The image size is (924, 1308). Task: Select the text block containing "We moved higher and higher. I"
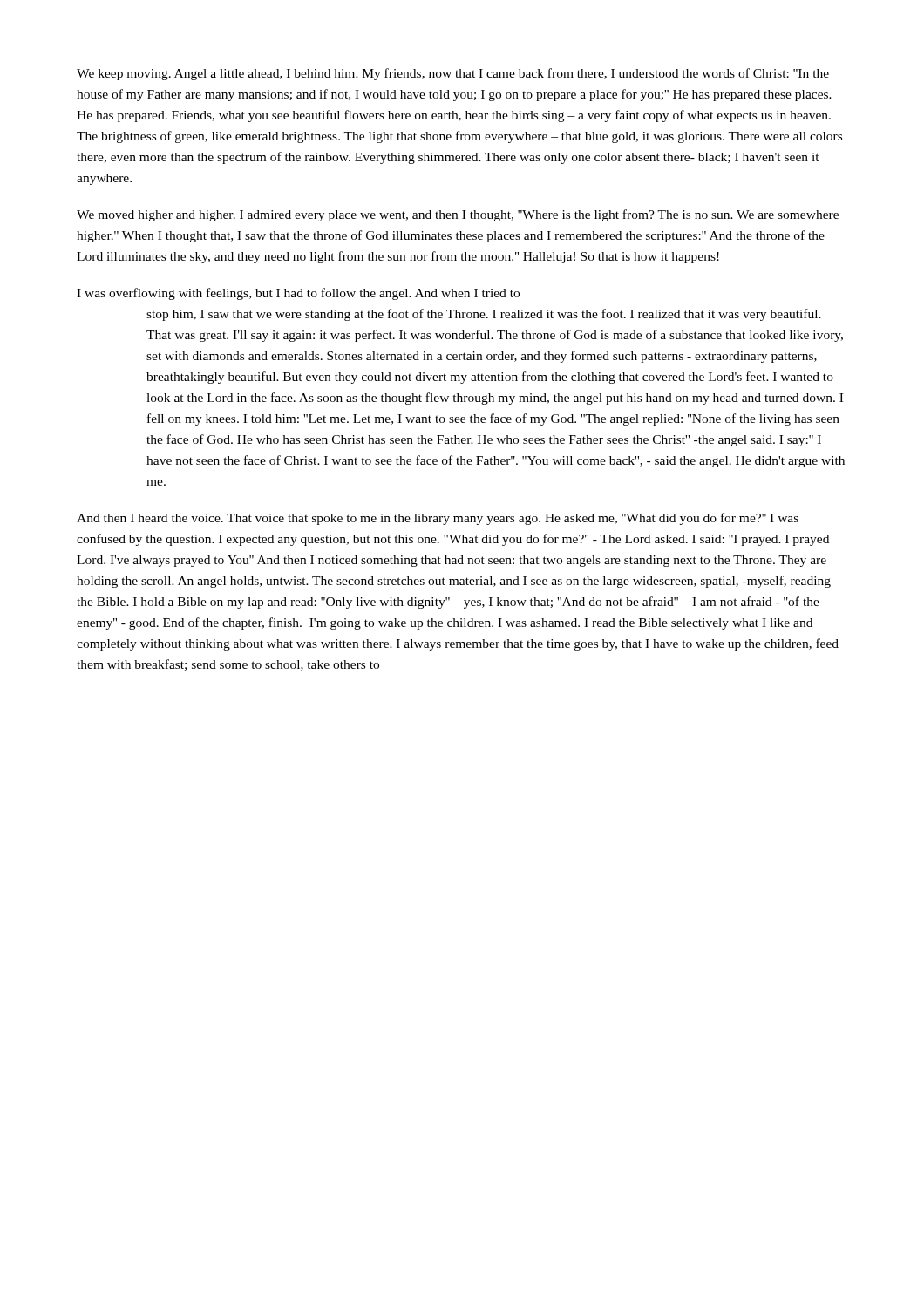coord(458,235)
